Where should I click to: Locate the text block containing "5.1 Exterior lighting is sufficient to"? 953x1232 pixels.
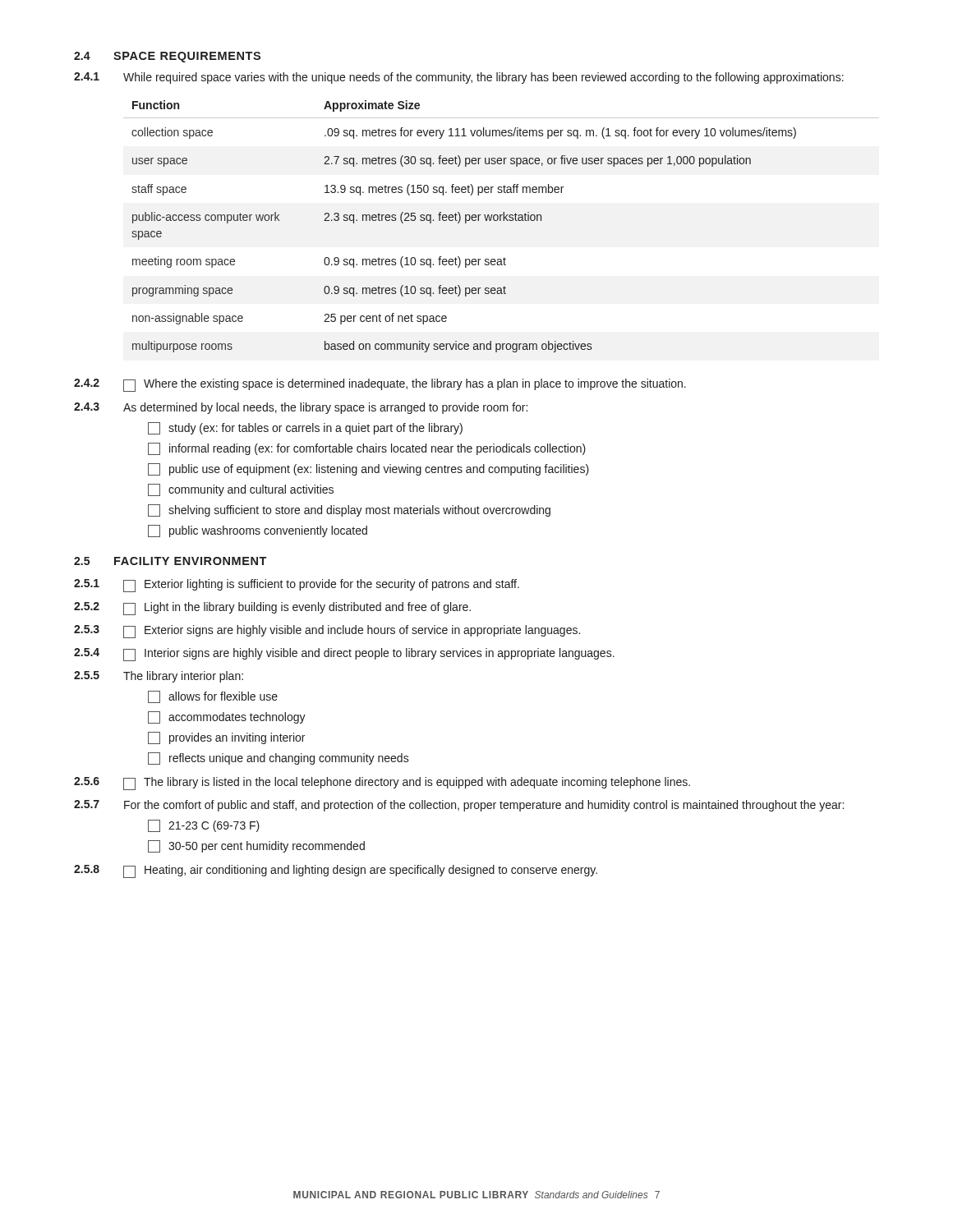476,584
